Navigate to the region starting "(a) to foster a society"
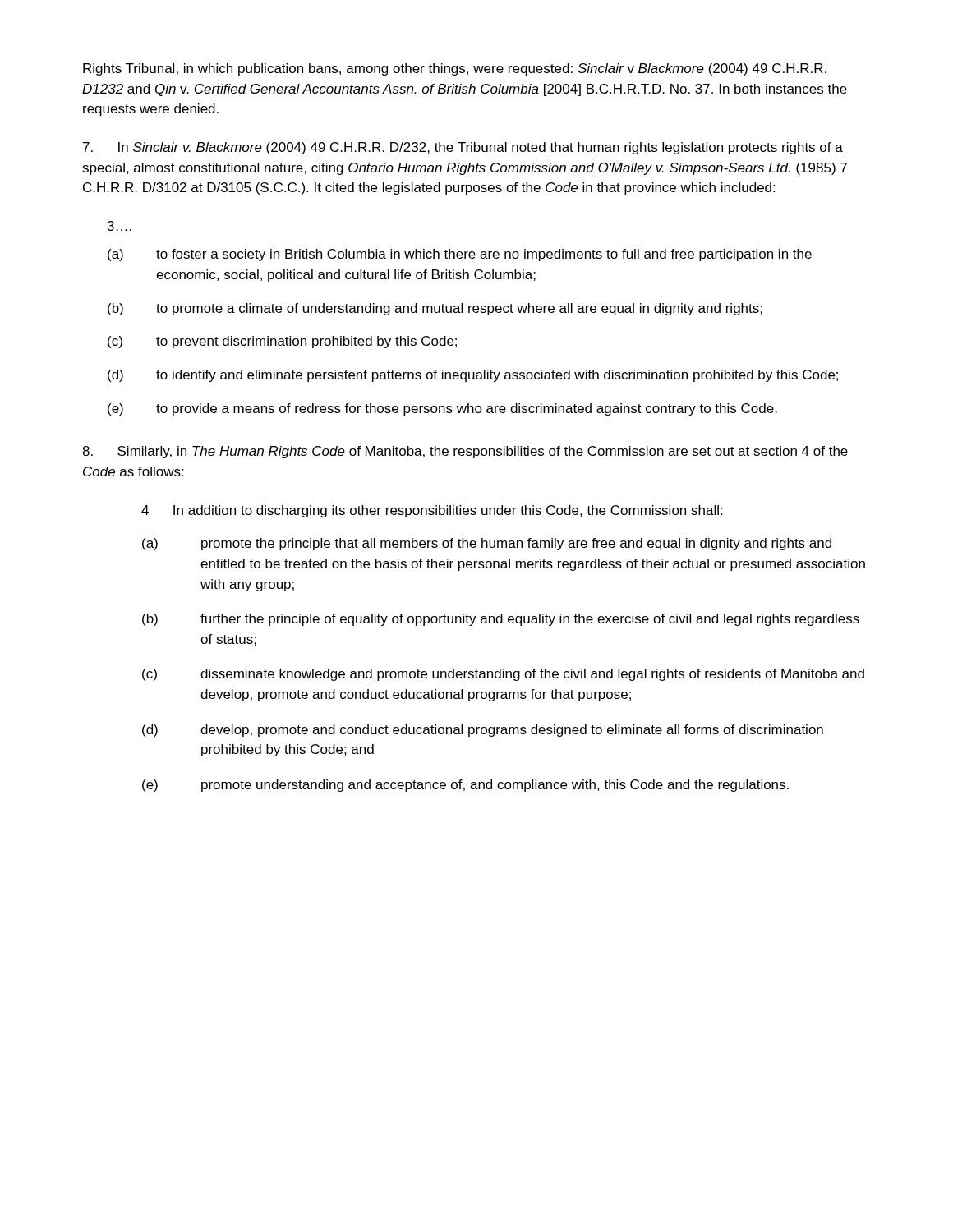The height and width of the screenshot is (1232, 953). pos(489,265)
